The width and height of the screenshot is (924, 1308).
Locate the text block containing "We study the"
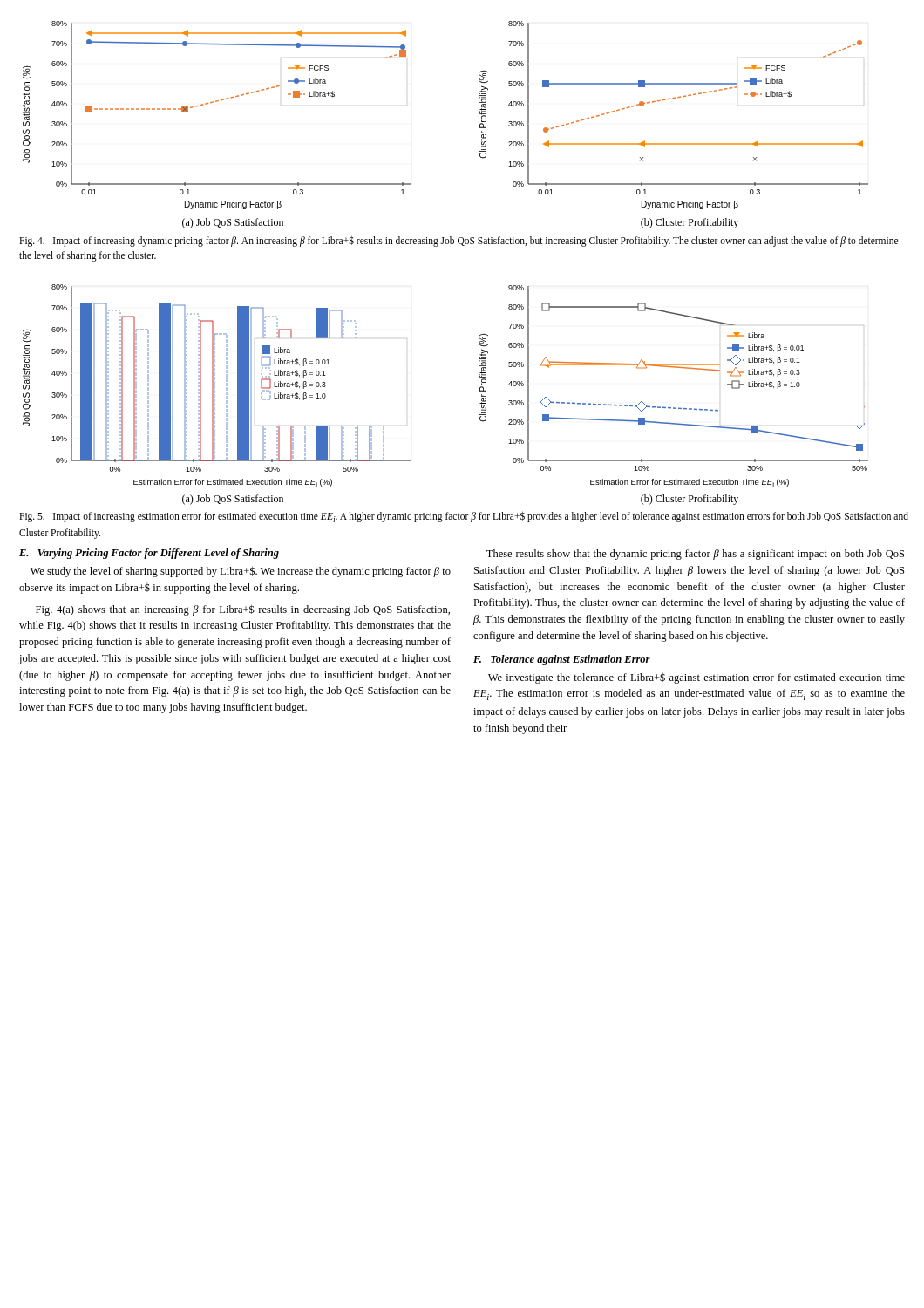tap(235, 579)
